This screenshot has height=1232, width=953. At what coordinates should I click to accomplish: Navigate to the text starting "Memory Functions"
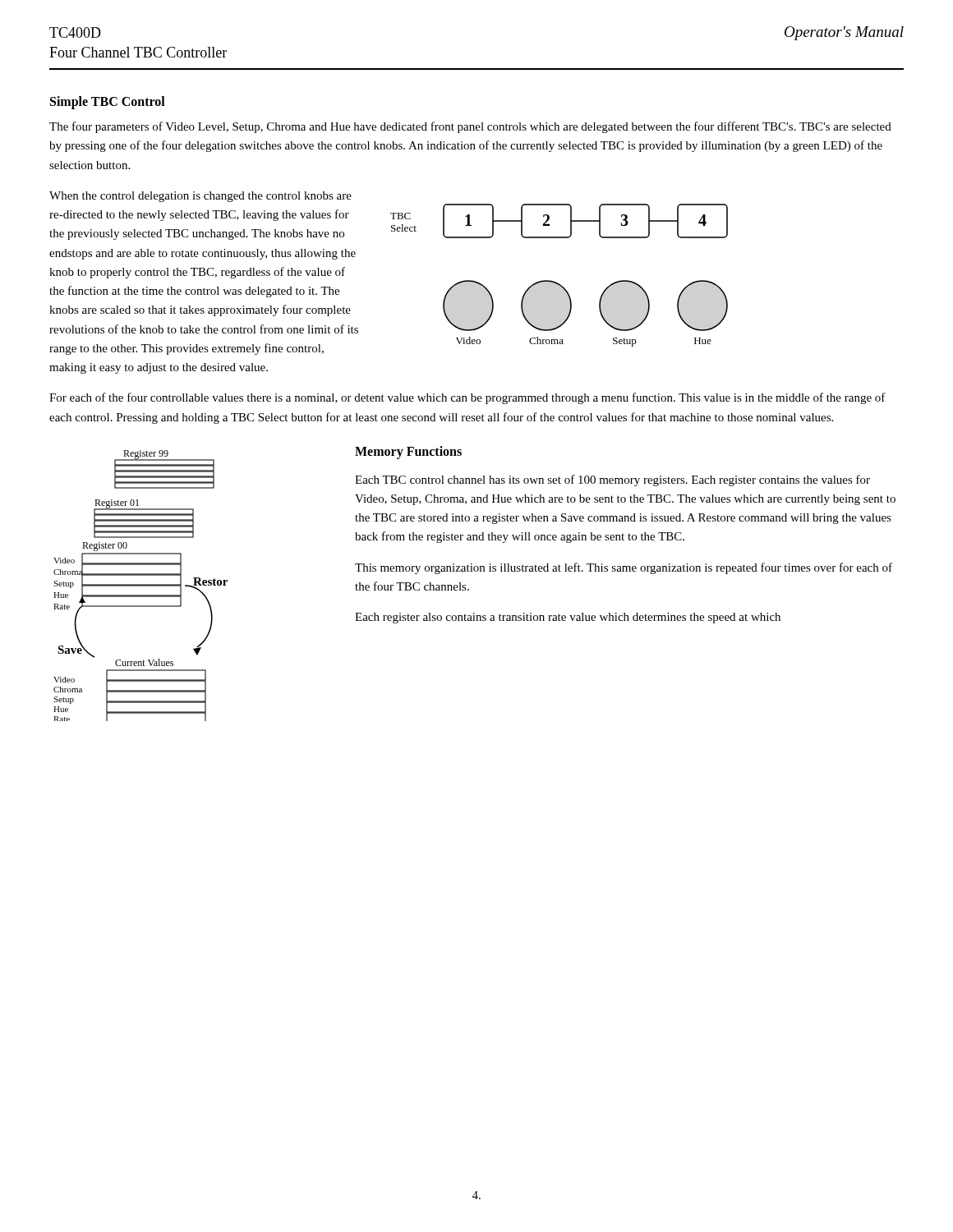(408, 451)
